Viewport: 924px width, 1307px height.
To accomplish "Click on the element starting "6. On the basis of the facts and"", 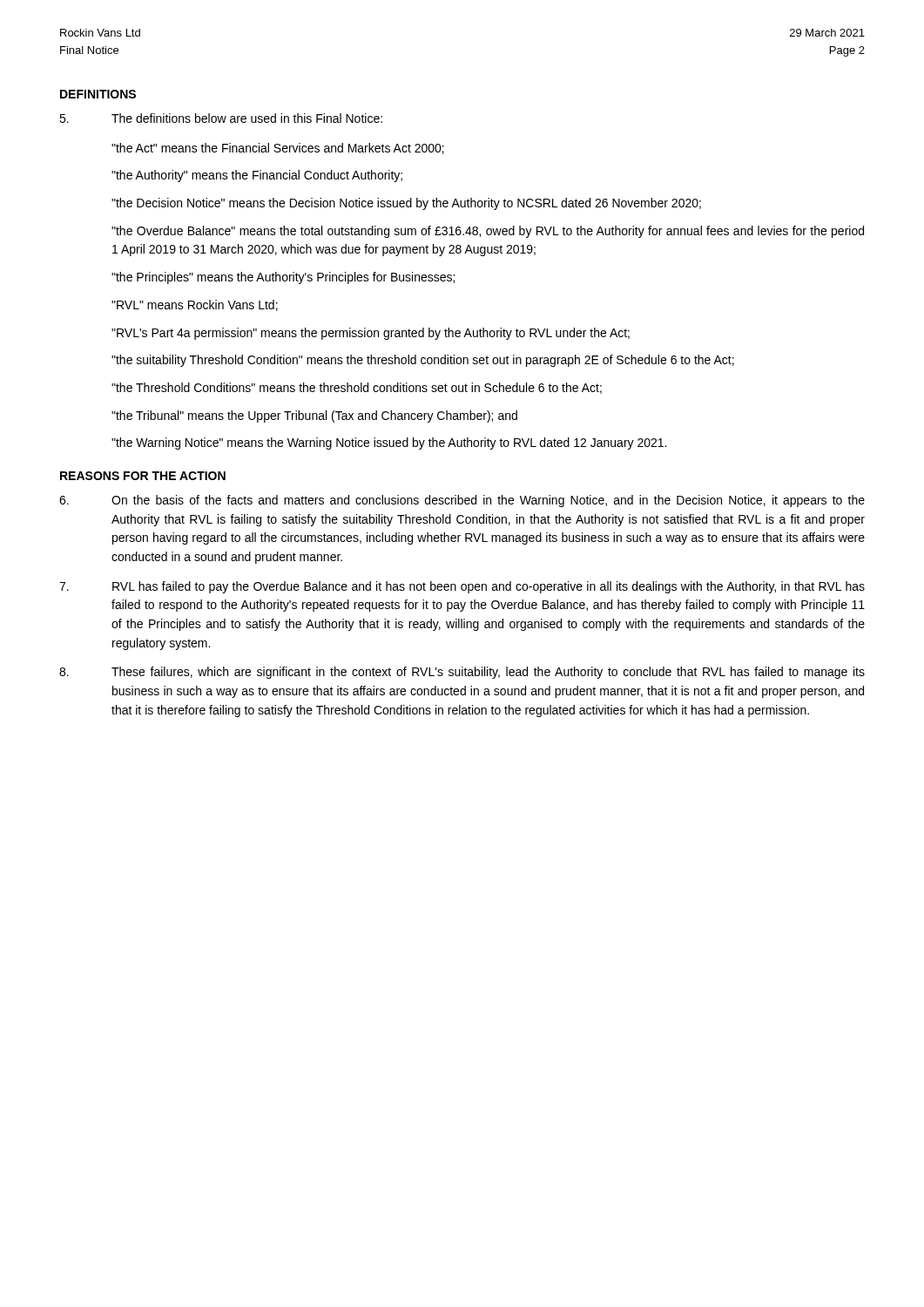I will (x=462, y=529).
